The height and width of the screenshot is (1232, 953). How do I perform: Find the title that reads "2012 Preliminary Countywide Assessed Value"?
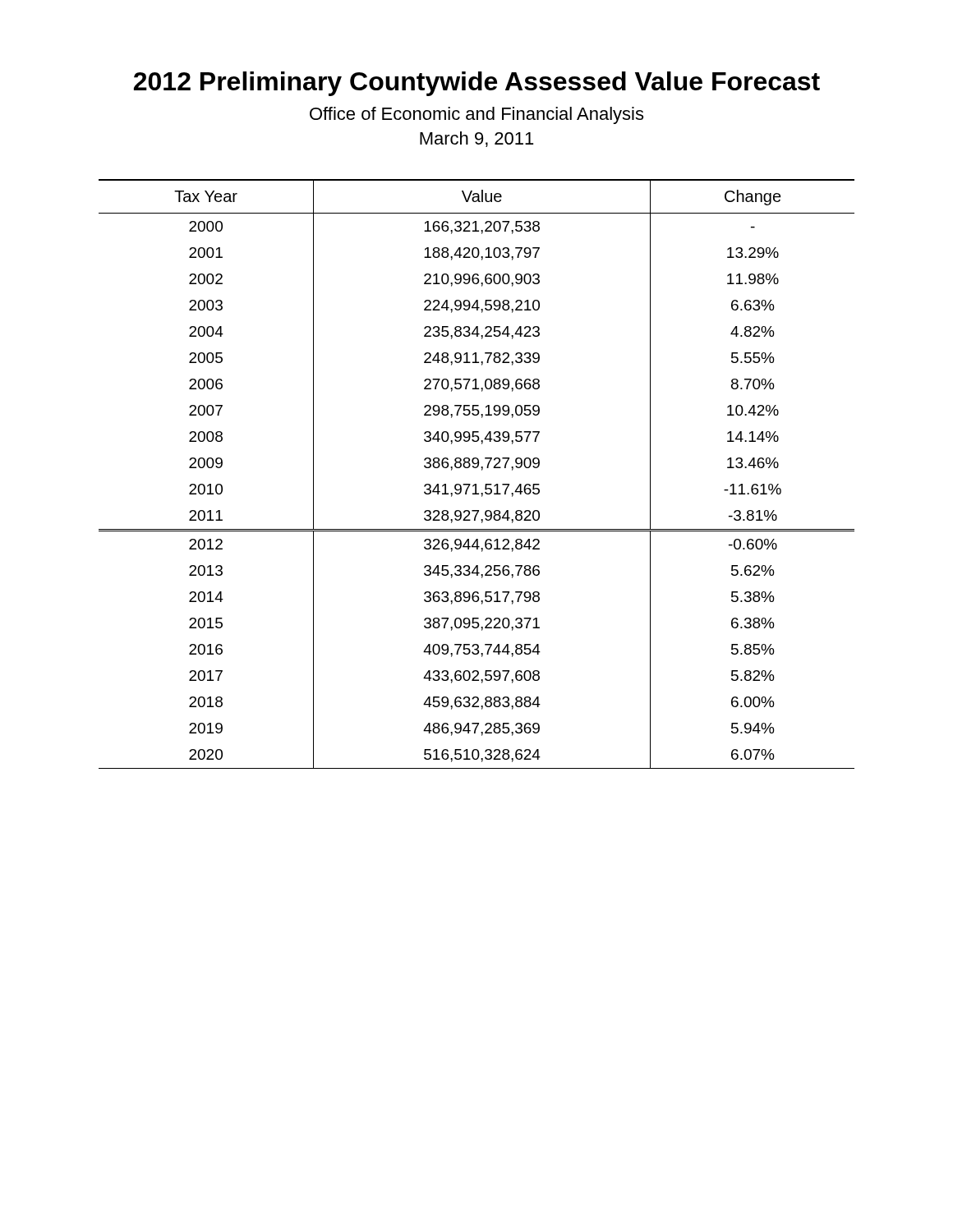click(x=476, y=81)
